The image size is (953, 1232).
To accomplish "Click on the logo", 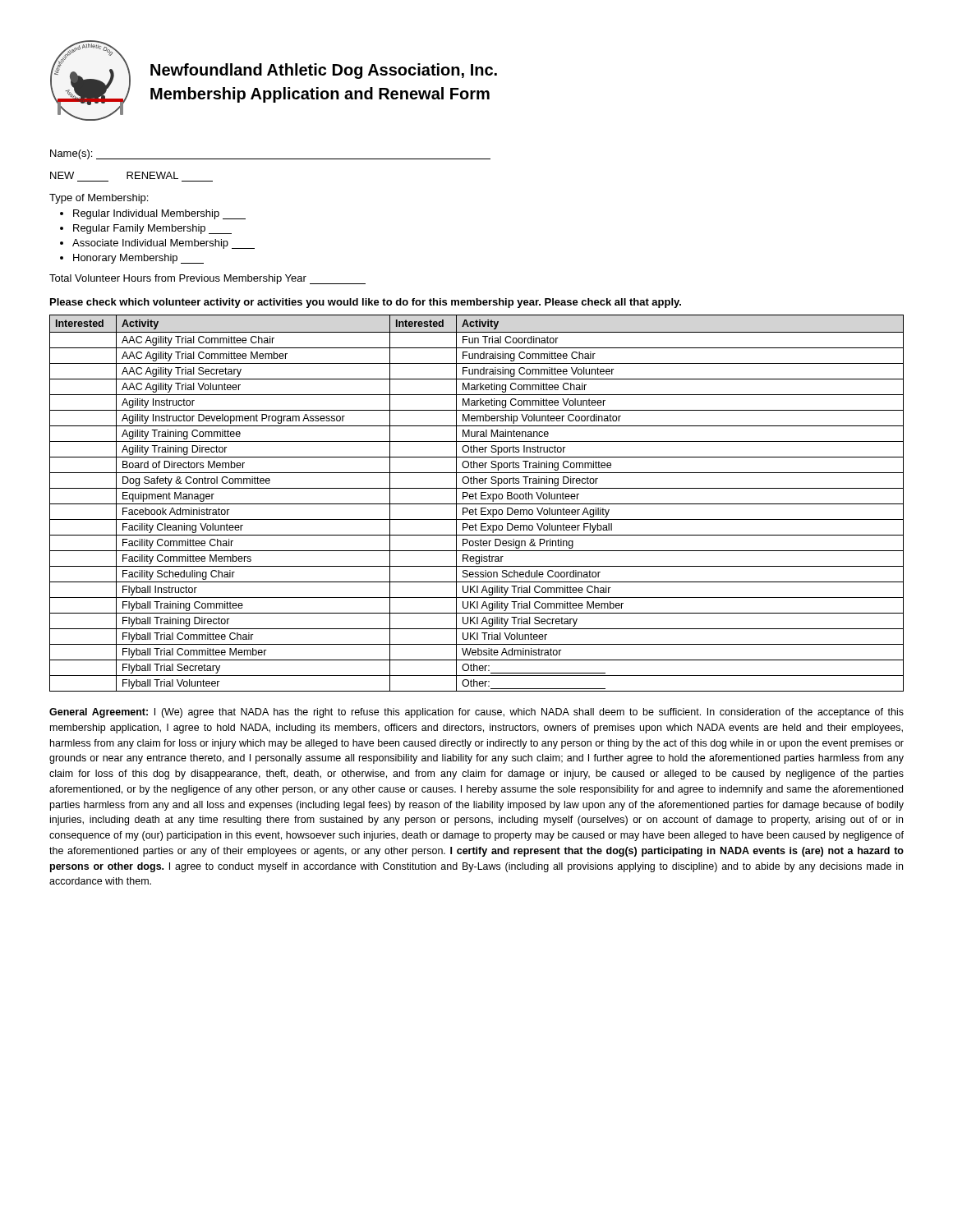I will pyautogui.click(x=90, y=82).
